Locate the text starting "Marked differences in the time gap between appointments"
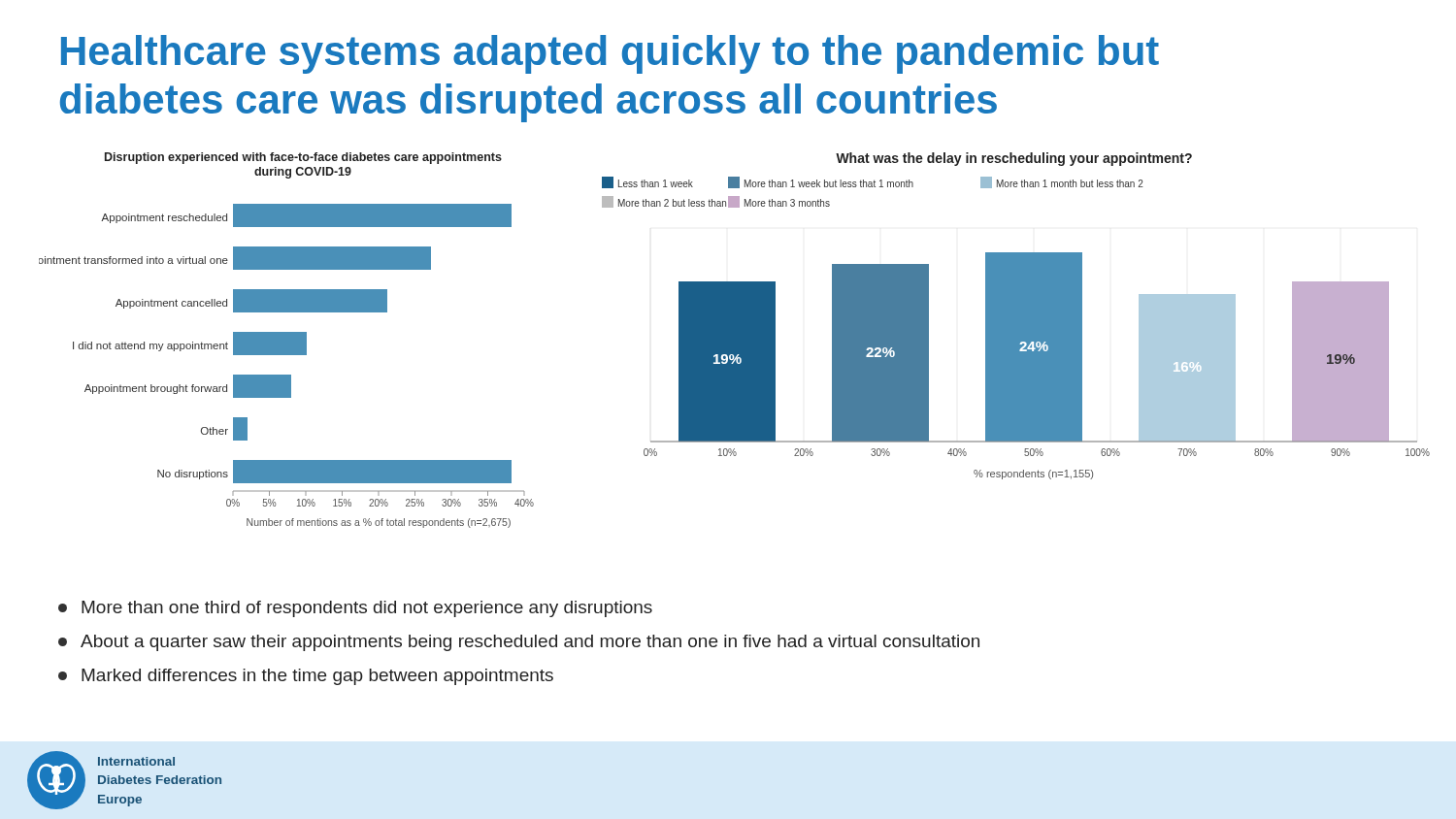This screenshot has height=819, width=1456. (306, 675)
